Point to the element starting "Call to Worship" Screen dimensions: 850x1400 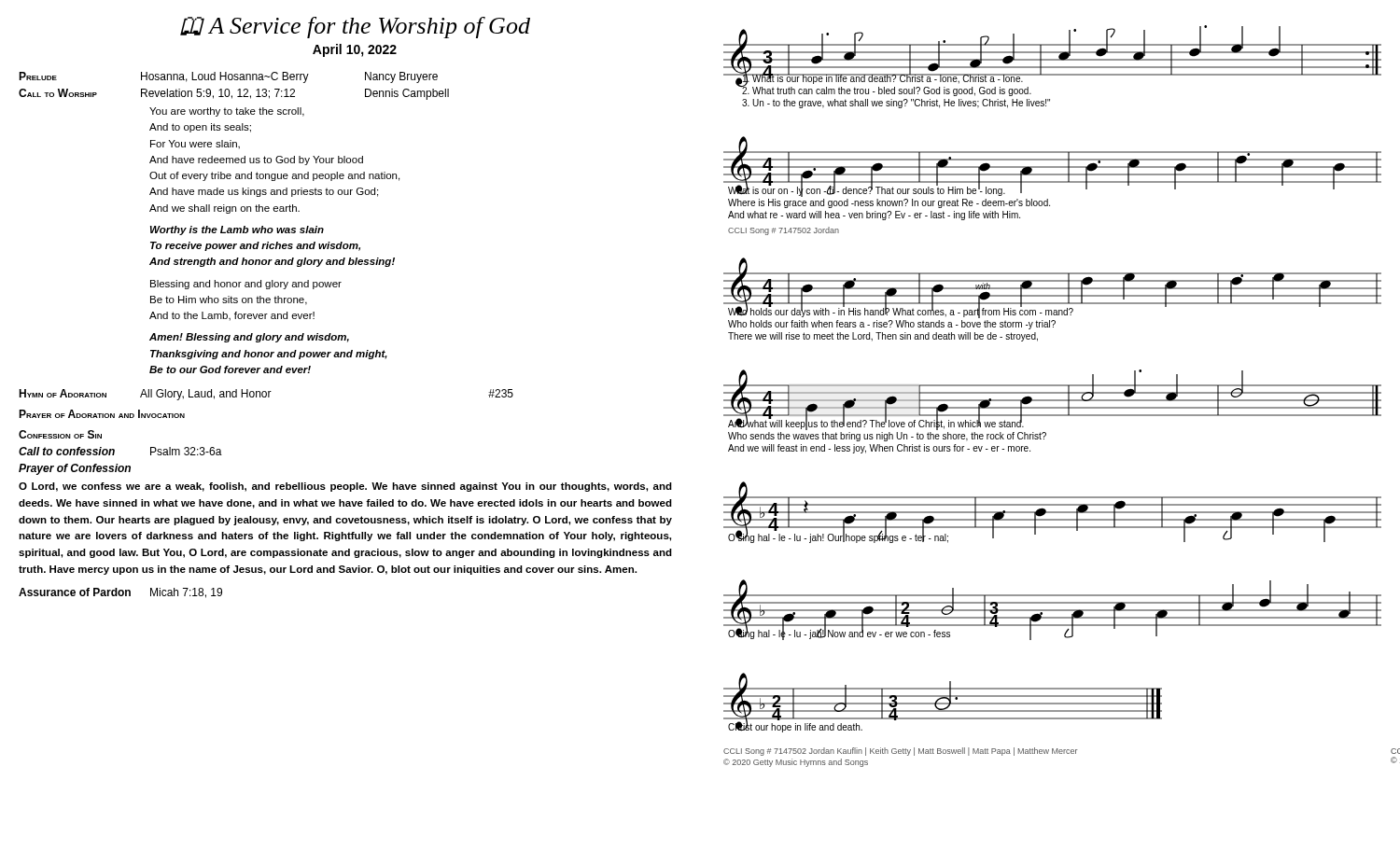pos(355,93)
